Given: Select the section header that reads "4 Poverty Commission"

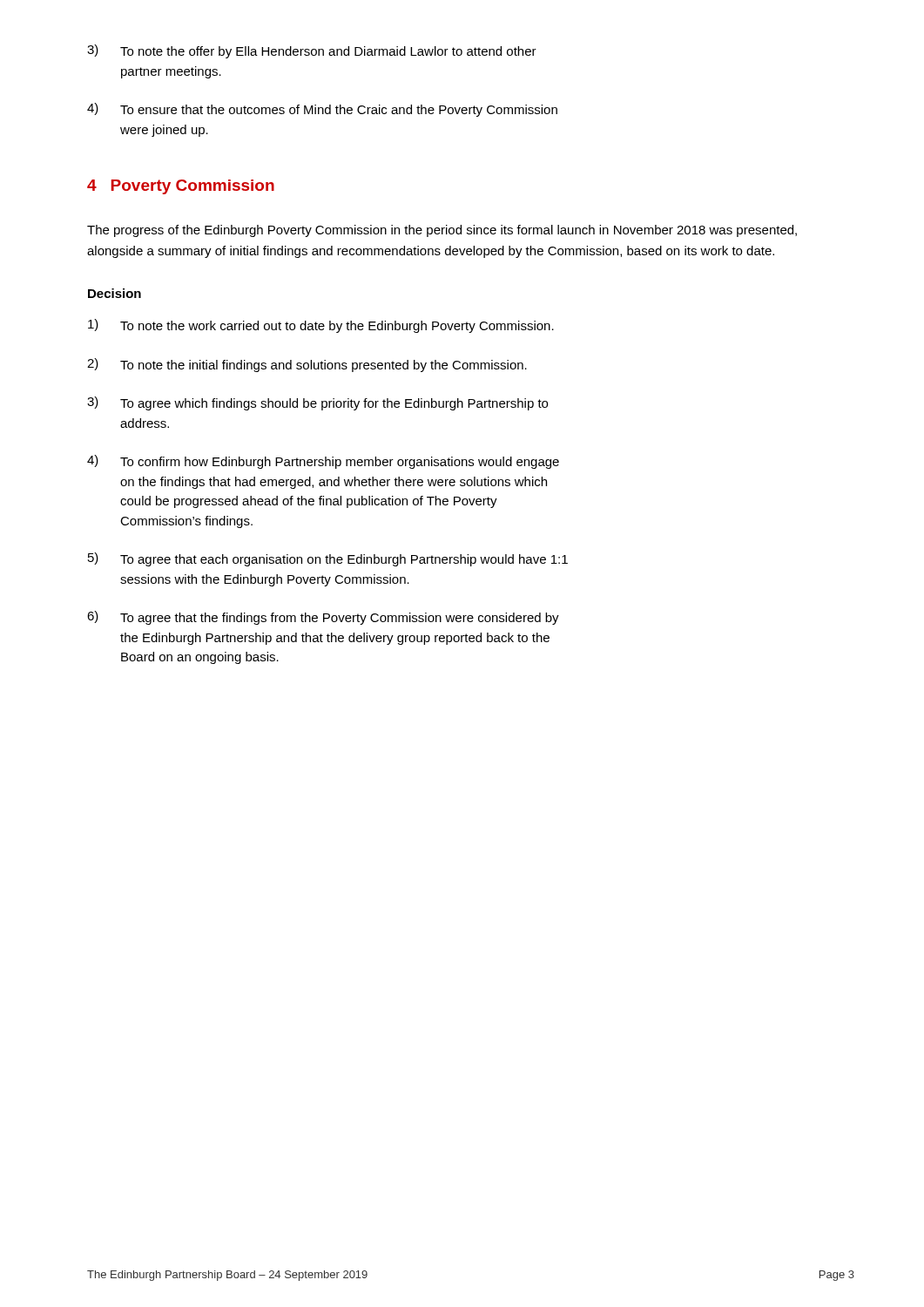Looking at the screenshot, I should (x=181, y=186).
